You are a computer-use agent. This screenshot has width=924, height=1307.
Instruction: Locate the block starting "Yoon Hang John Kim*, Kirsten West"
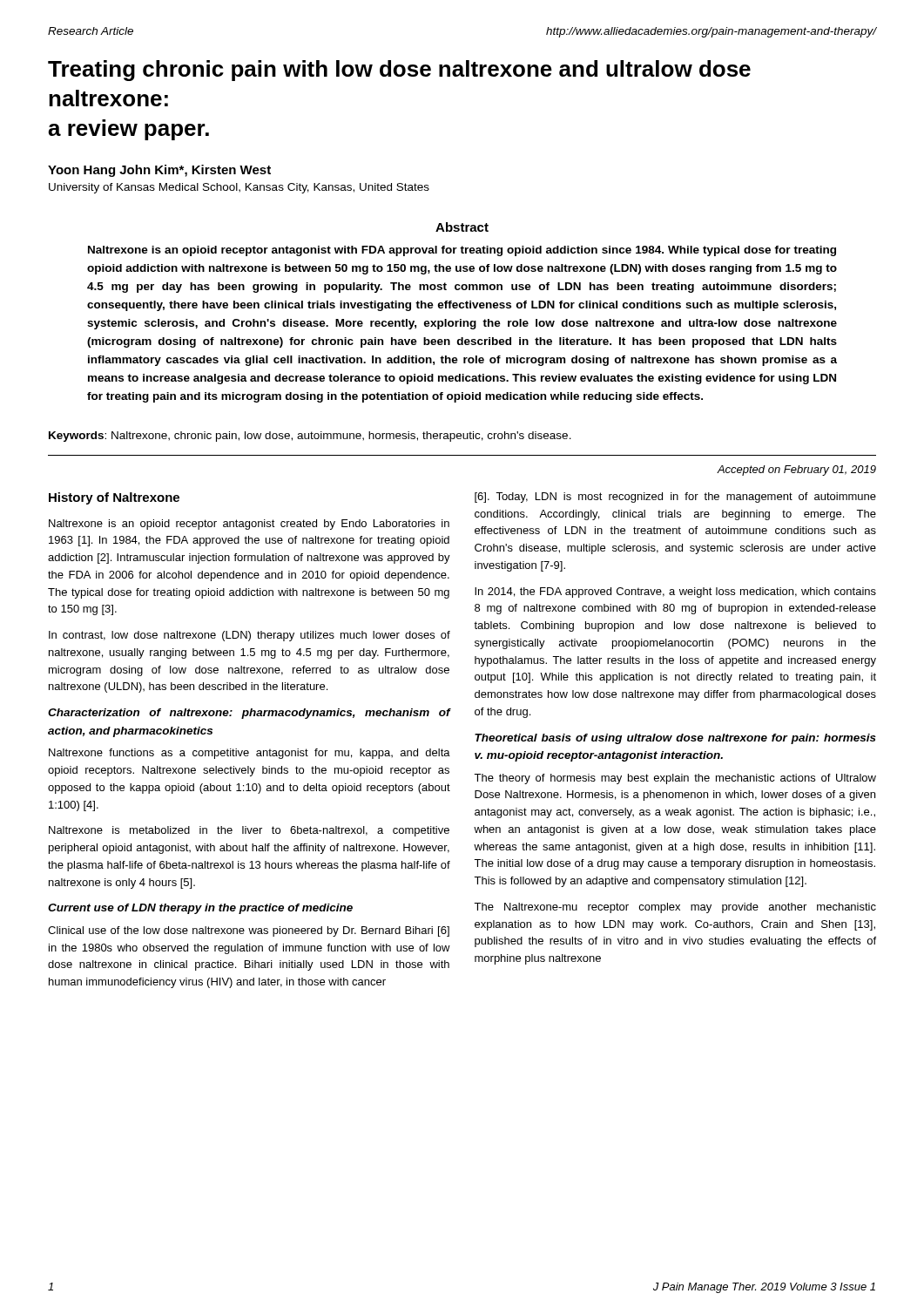pos(159,170)
